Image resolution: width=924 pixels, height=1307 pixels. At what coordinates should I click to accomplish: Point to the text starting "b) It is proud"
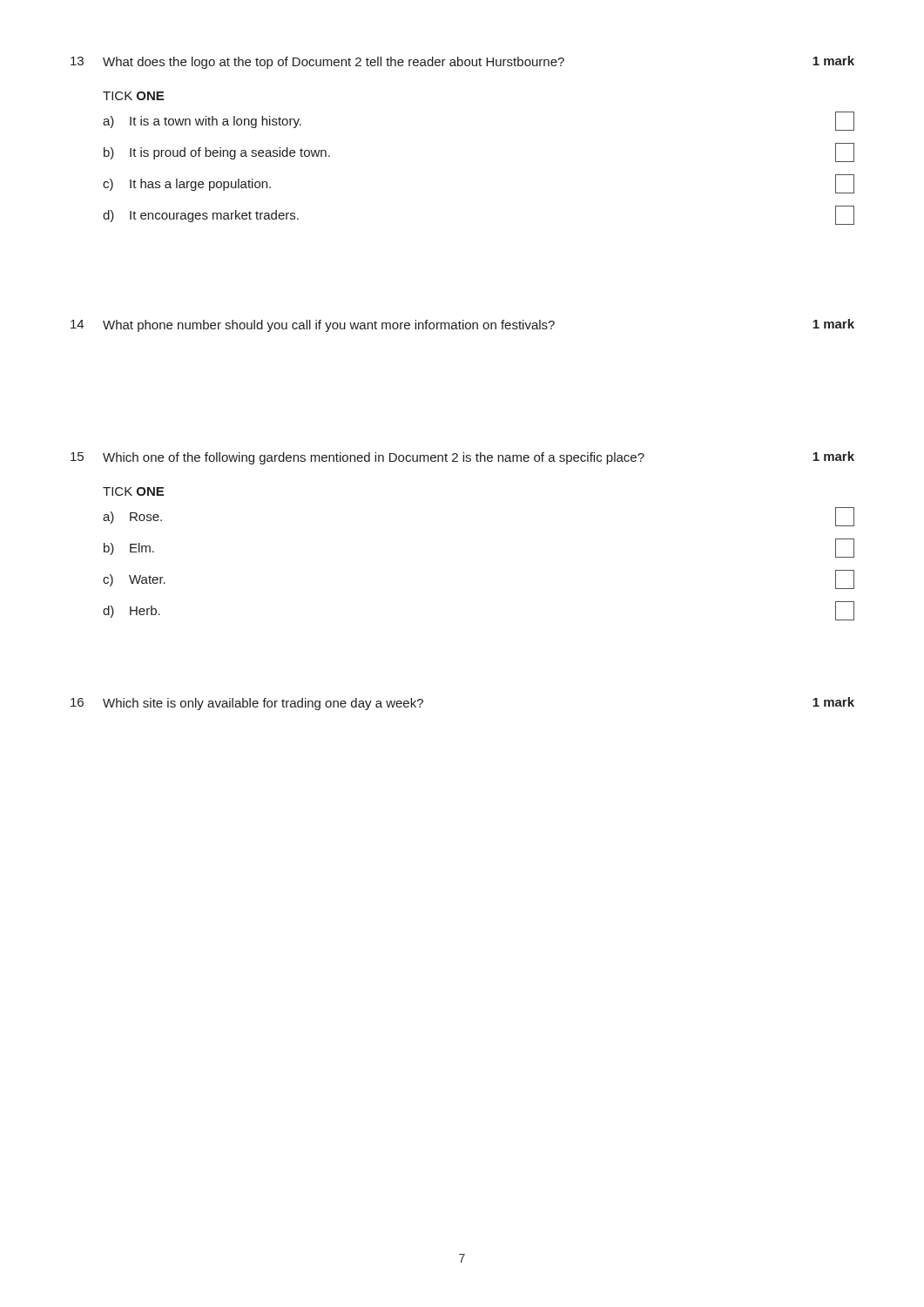[x=220, y=152]
